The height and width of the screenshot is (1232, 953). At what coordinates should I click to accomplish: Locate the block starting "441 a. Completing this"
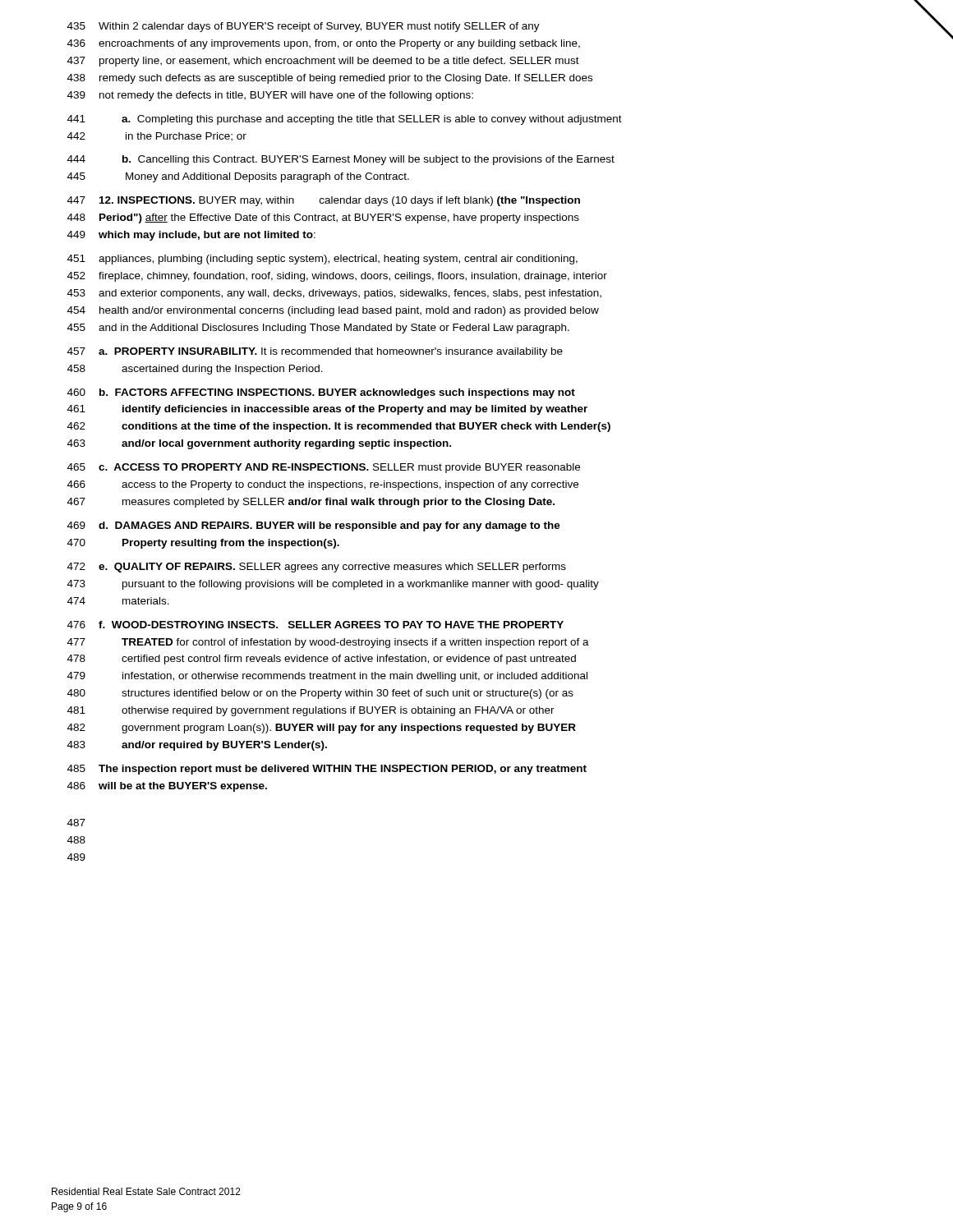click(x=481, y=128)
